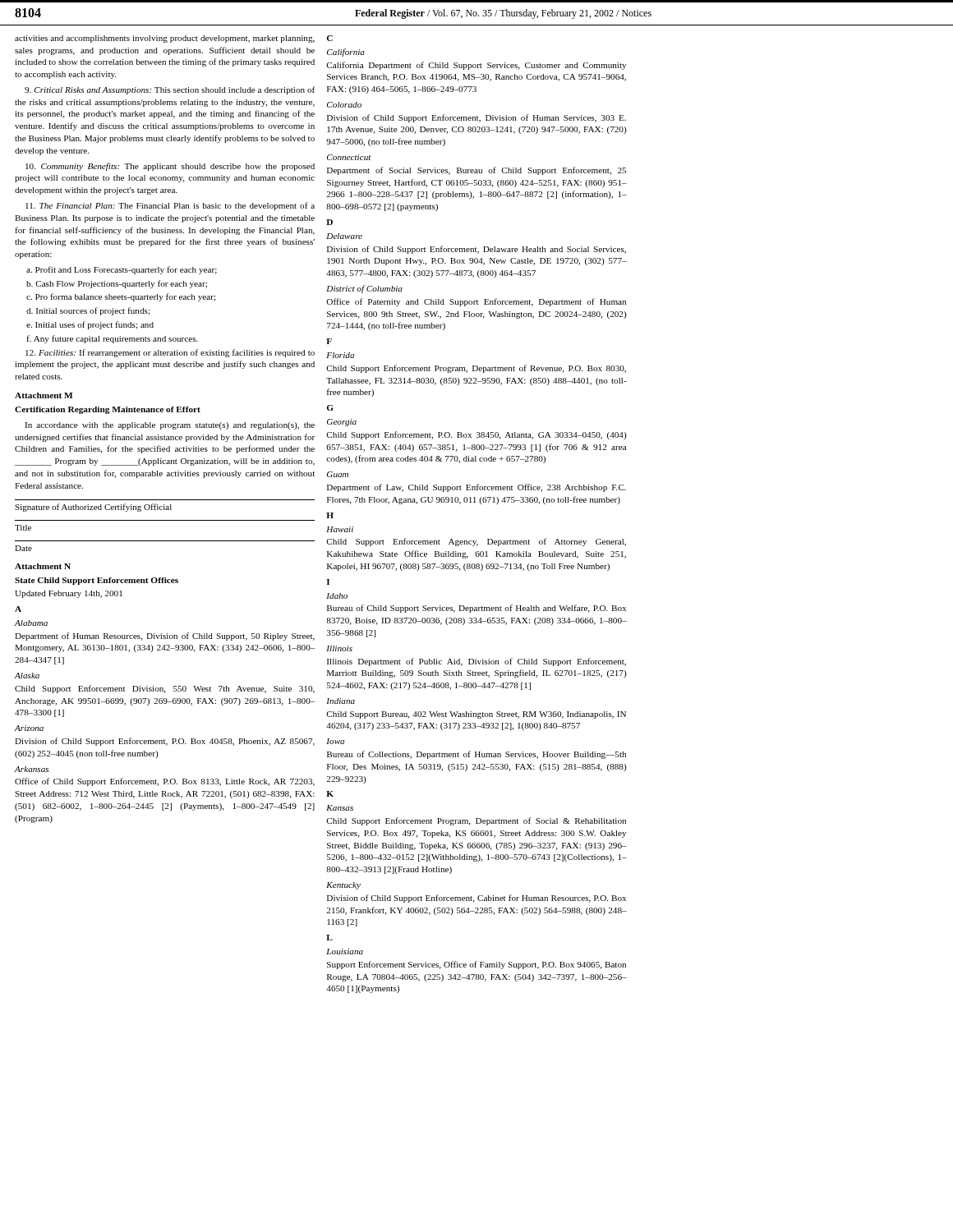Select the text block with the text "Child Support Enforcement Division,"
This screenshot has height=1232, width=953.
coord(165,701)
